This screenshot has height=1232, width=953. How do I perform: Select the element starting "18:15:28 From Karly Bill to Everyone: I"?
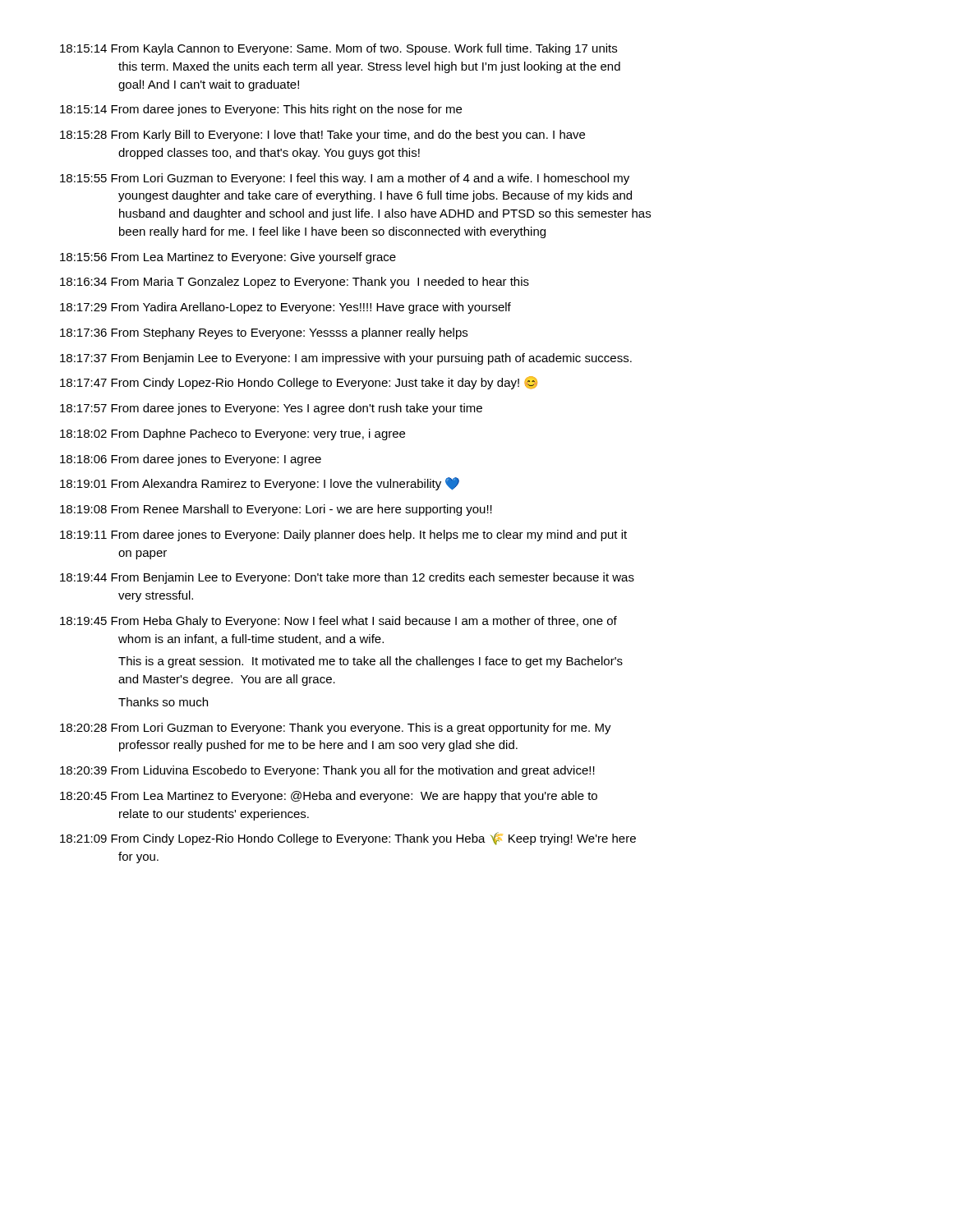click(476, 144)
